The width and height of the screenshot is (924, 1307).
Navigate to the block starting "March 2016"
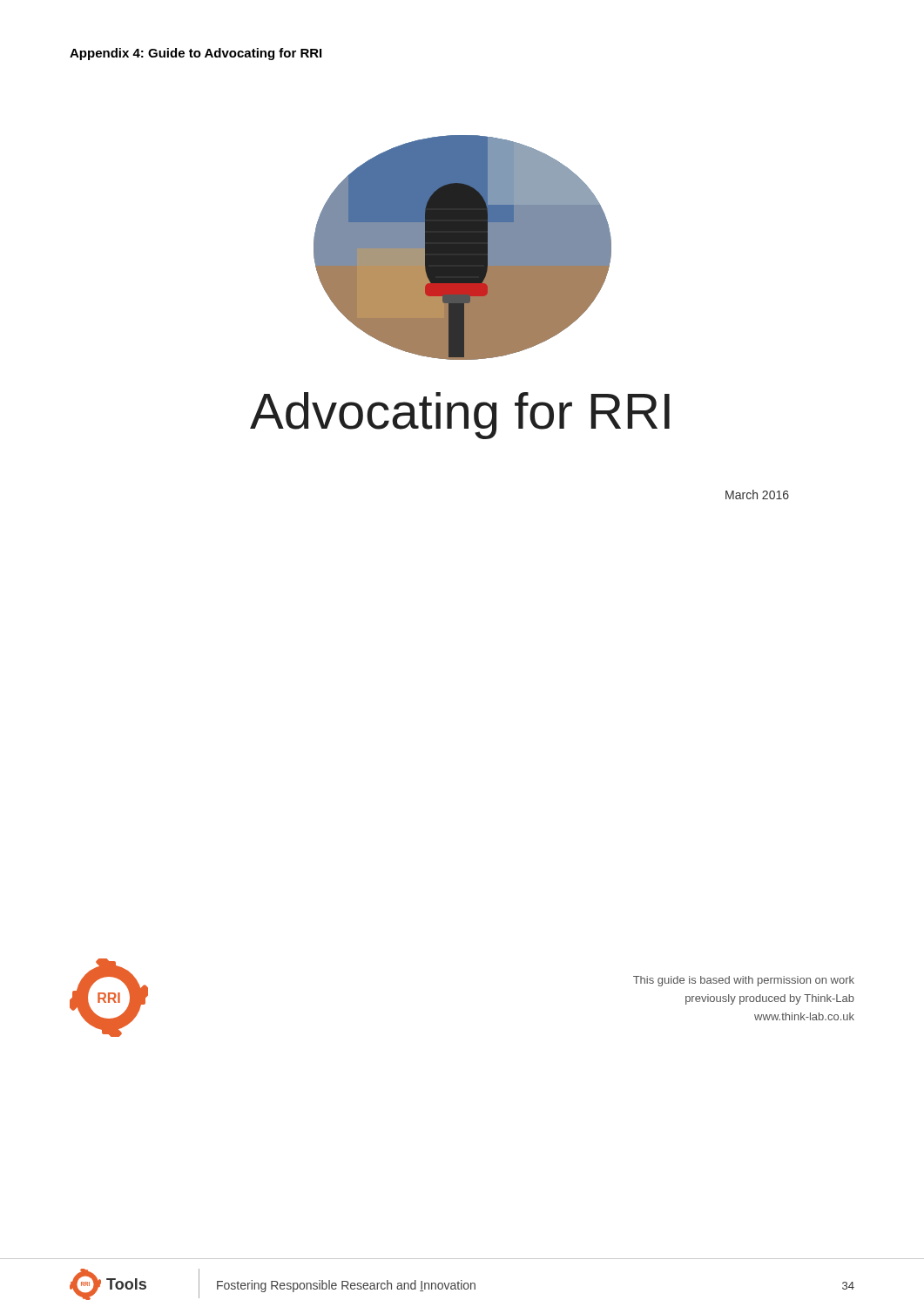[x=757, y=495]
